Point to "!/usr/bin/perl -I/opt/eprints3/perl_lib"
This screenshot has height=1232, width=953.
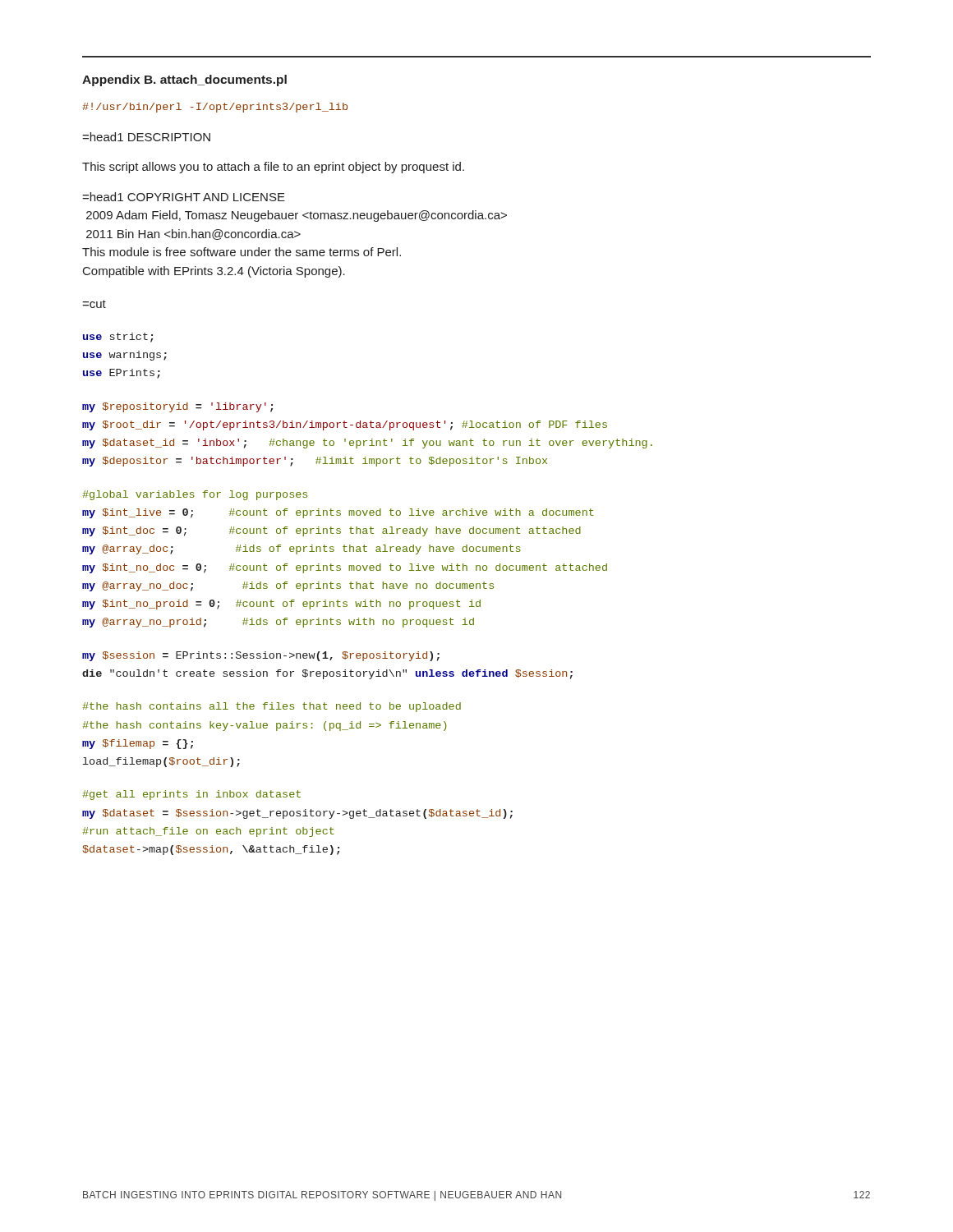point(215,107)
